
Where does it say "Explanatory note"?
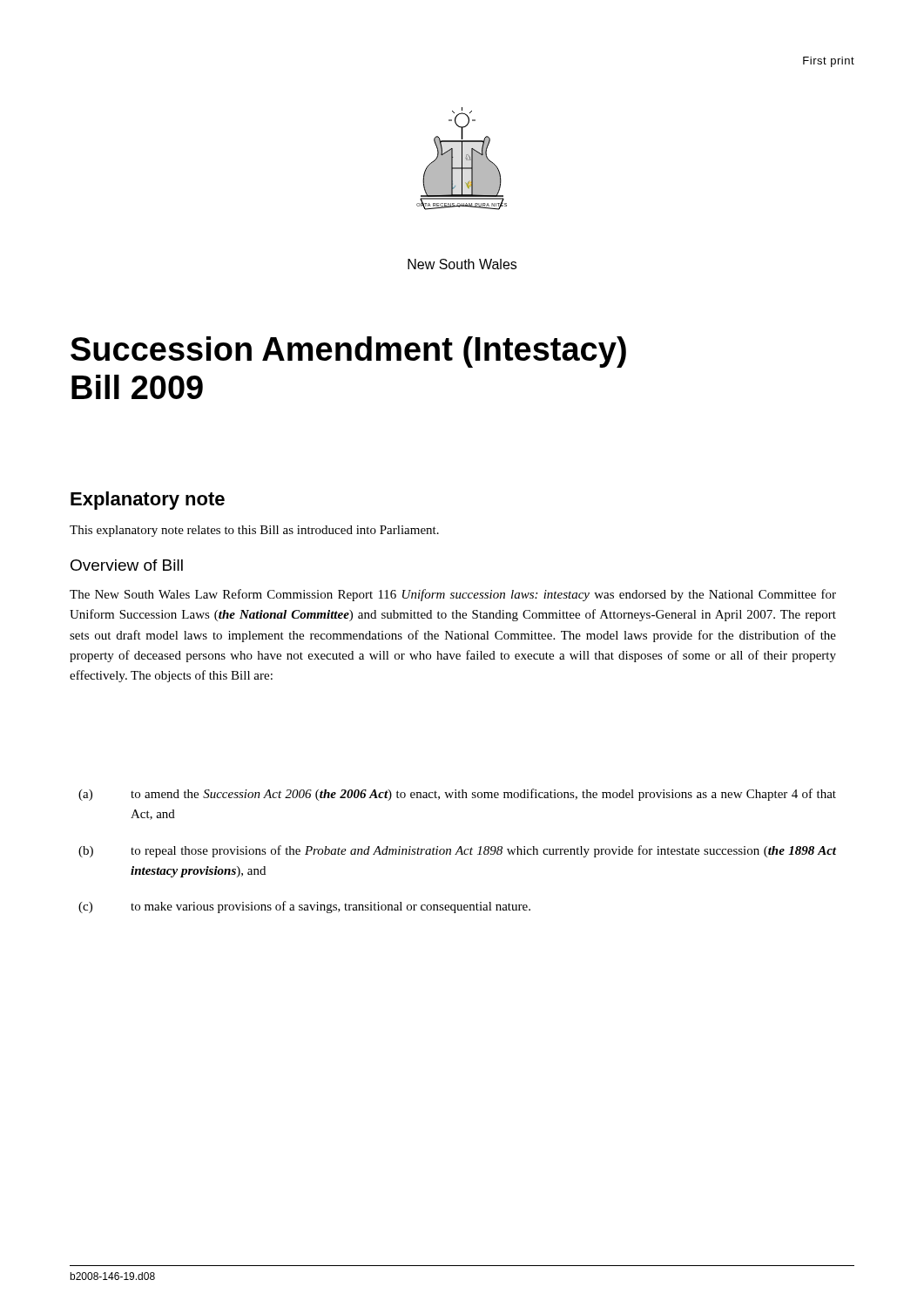click(x=147, y=499)
